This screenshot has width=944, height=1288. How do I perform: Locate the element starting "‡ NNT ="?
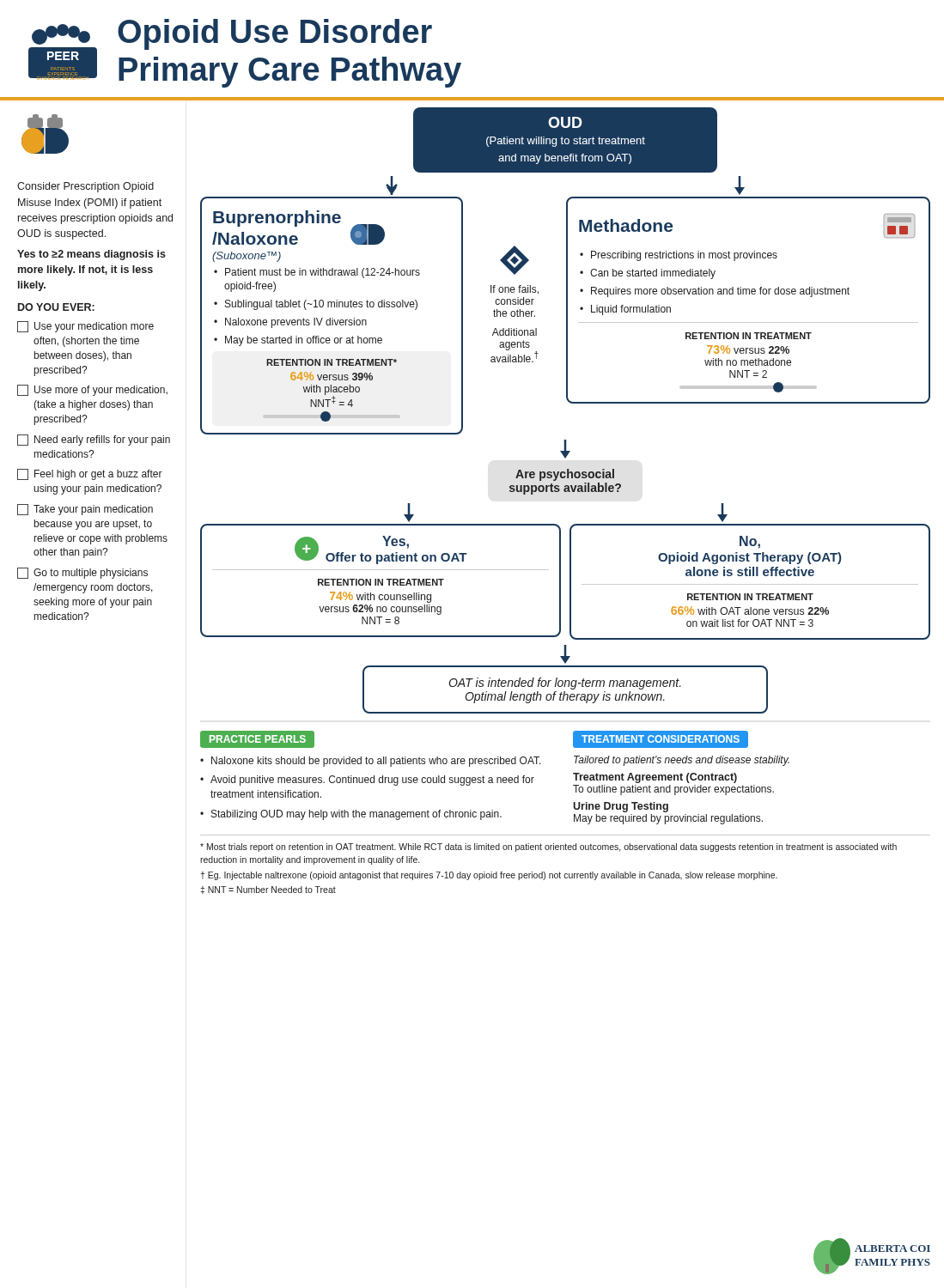point(268,890)
